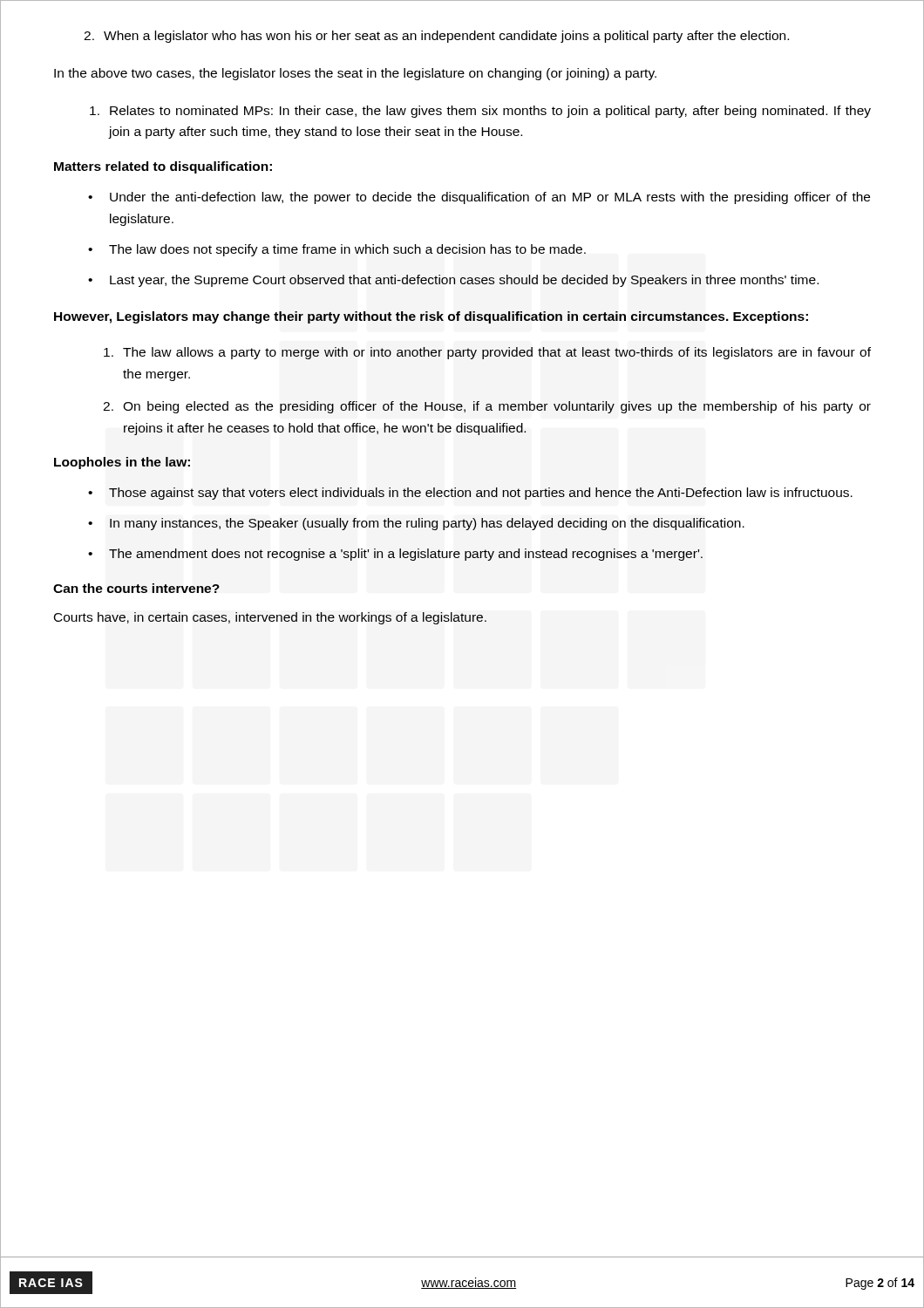
Task: Click the passage that begins "In the above two"
Action: click(355, 73)
